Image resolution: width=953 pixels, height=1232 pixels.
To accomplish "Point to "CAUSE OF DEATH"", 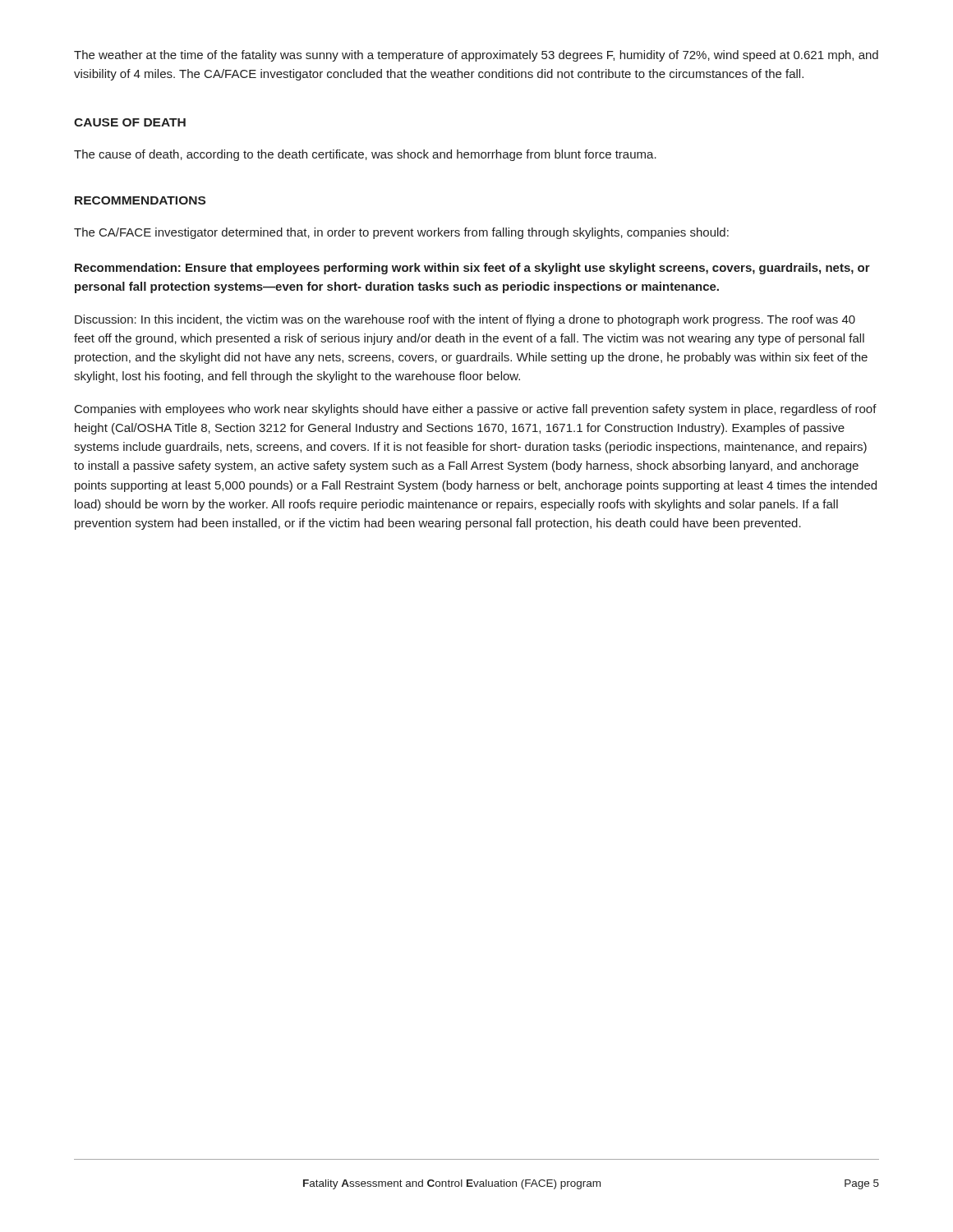I will [130, 122].
